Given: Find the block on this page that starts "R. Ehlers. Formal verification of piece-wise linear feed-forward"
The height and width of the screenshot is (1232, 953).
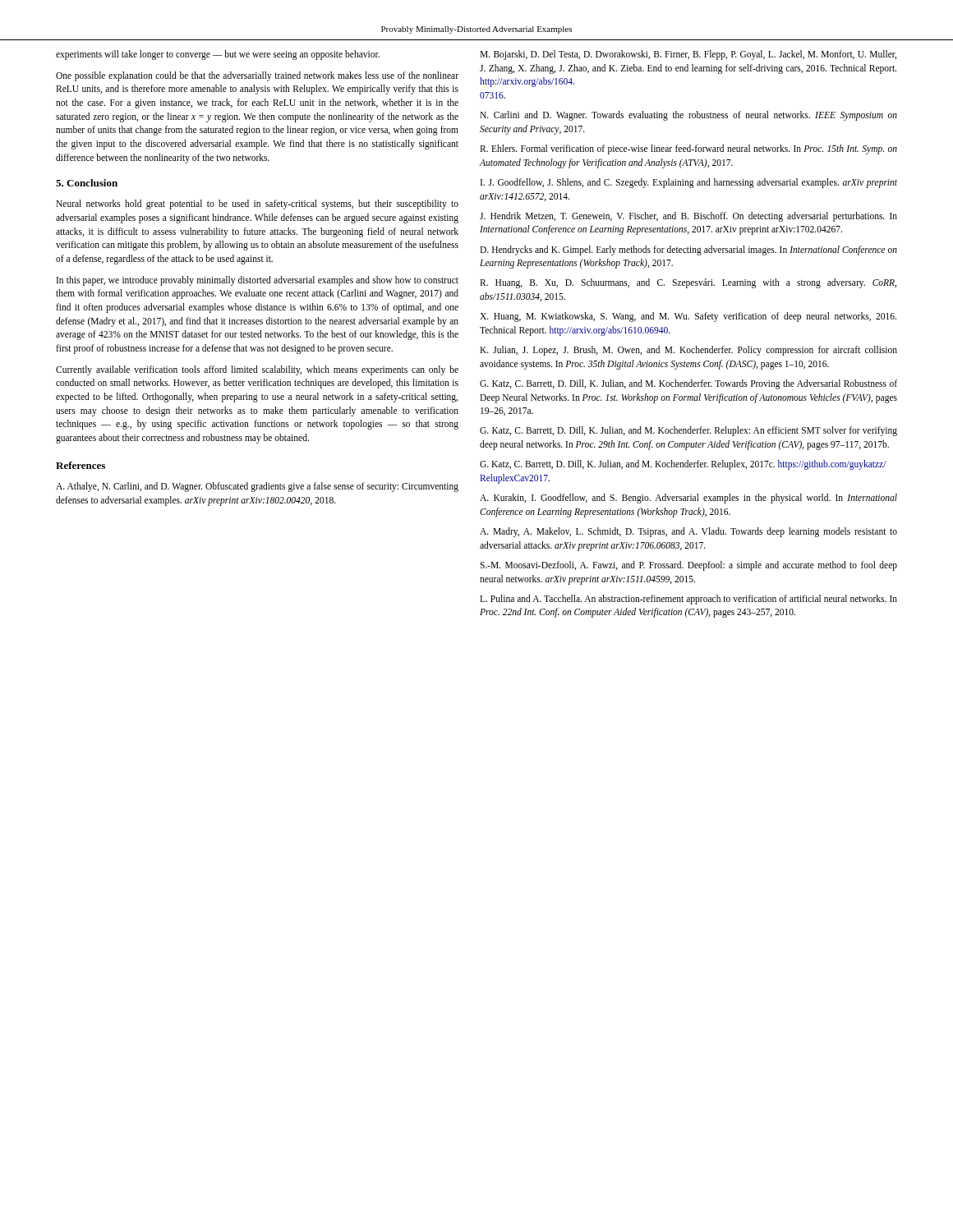Looking at the screenshot, I should (x=688, y=156).
